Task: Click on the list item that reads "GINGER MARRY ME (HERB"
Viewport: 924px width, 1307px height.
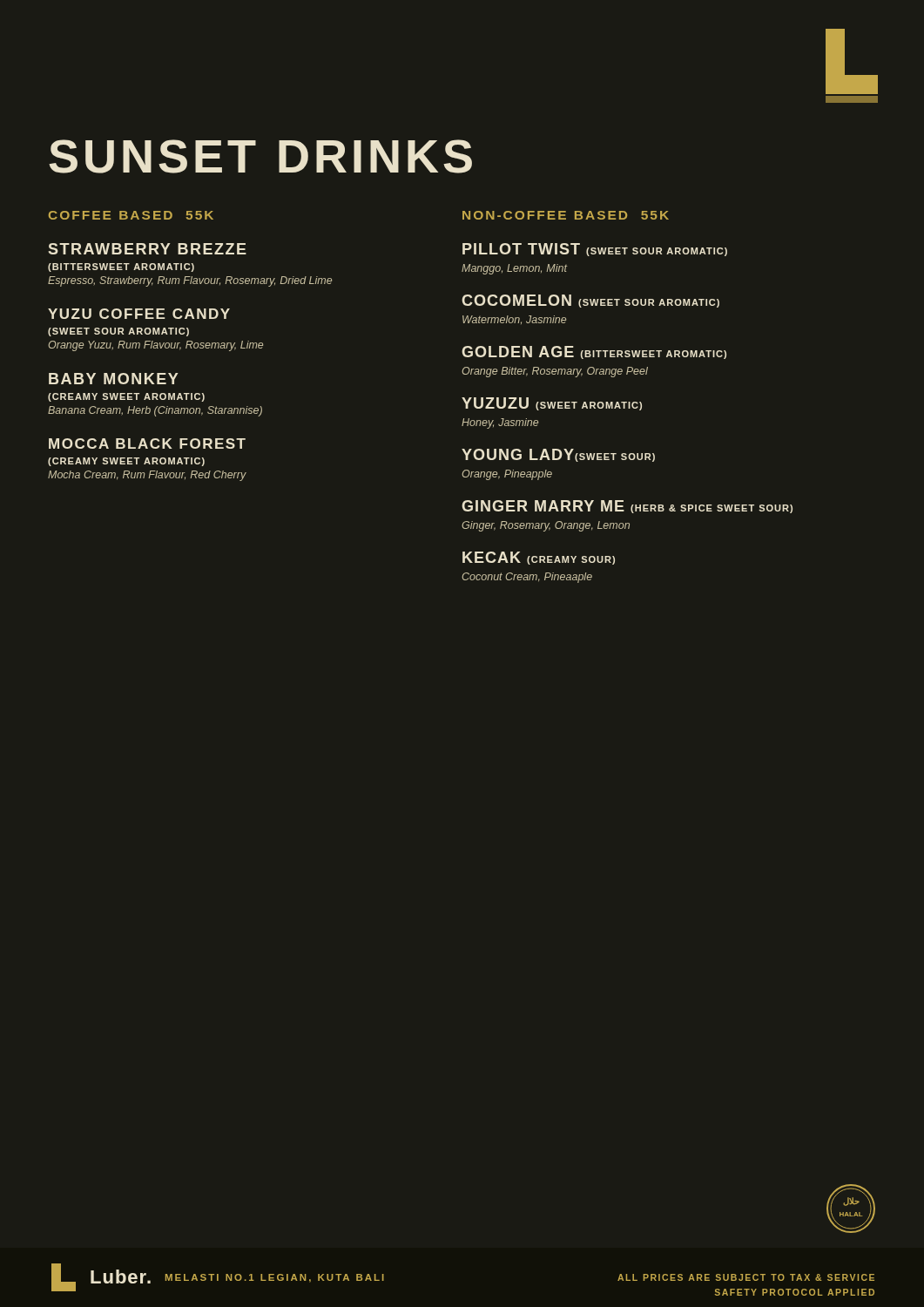Action: point(675,515)
